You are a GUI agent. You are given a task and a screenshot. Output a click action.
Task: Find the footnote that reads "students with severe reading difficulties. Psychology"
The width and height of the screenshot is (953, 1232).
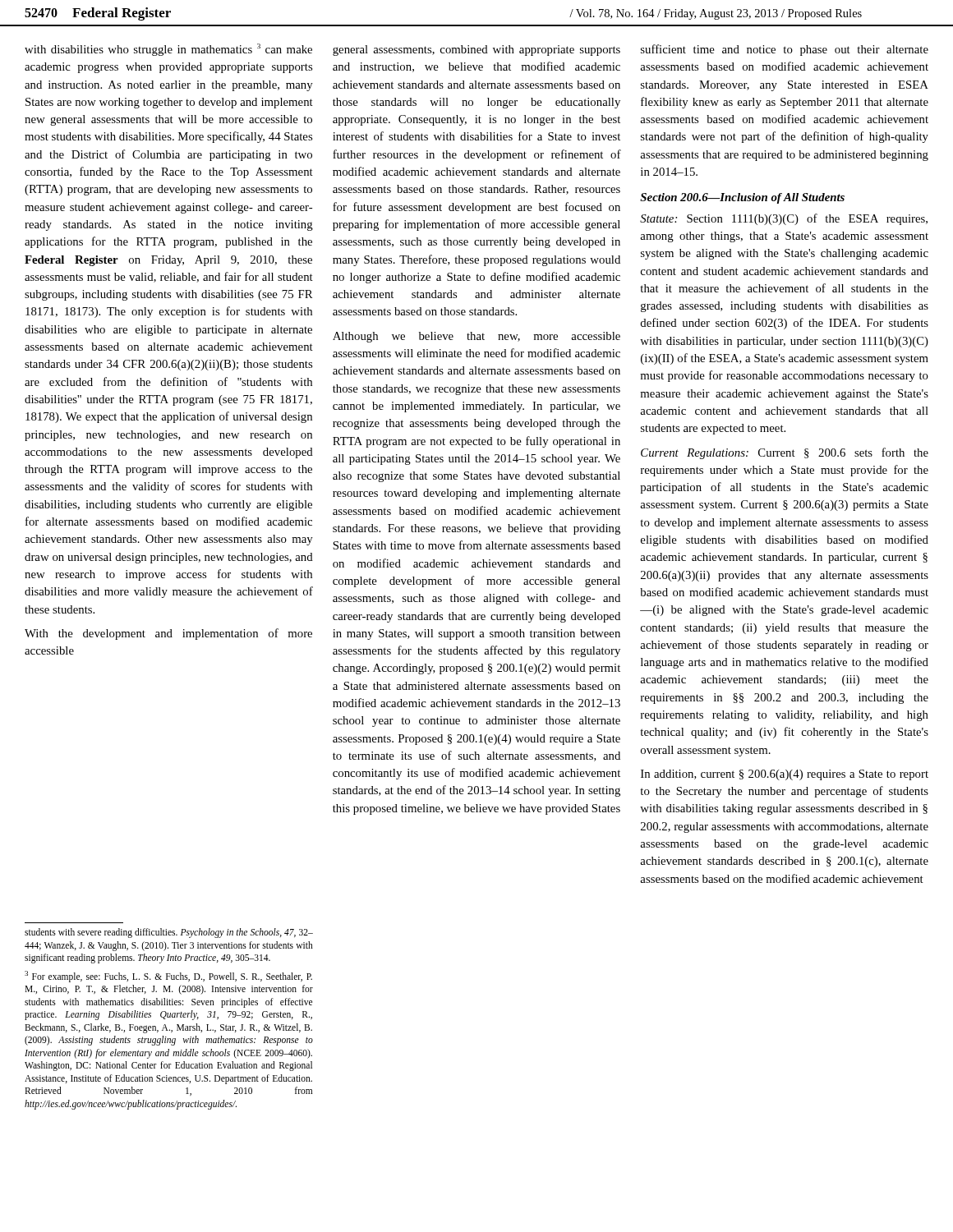pyautogui.click(x=169, y=1019)
